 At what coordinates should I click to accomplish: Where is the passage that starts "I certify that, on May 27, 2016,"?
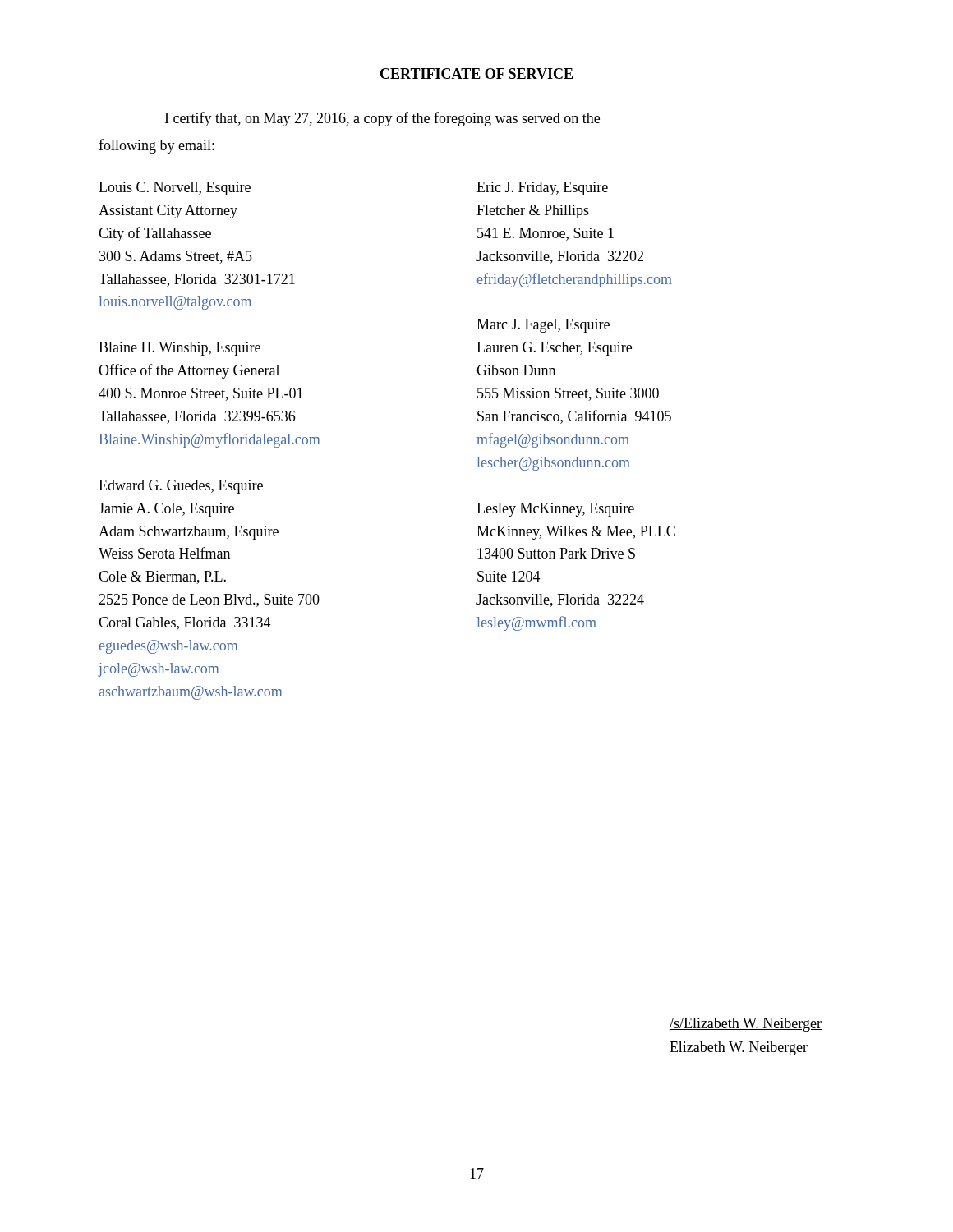click(x=382, y=118)
